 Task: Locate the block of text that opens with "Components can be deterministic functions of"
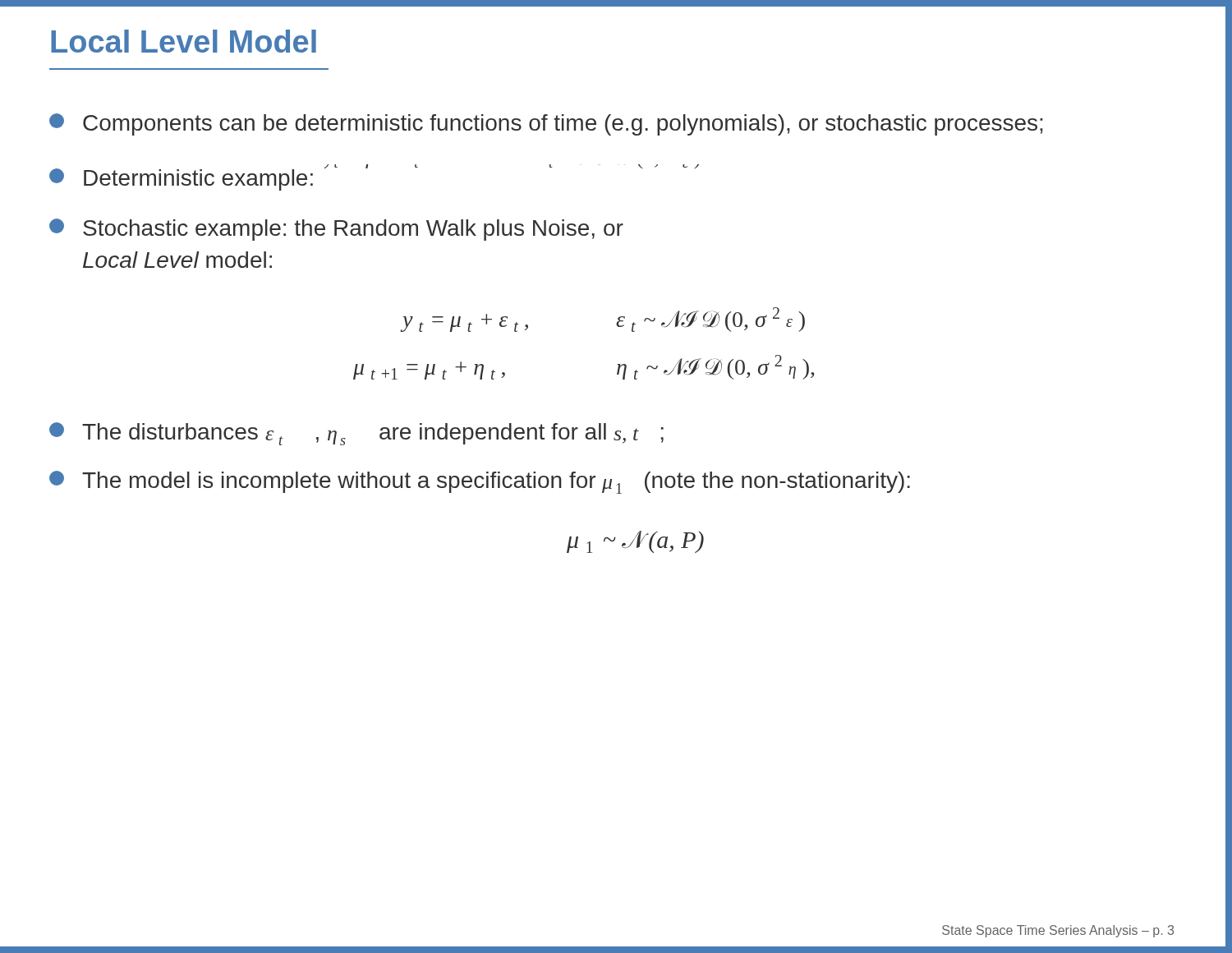tap(608, 123)
